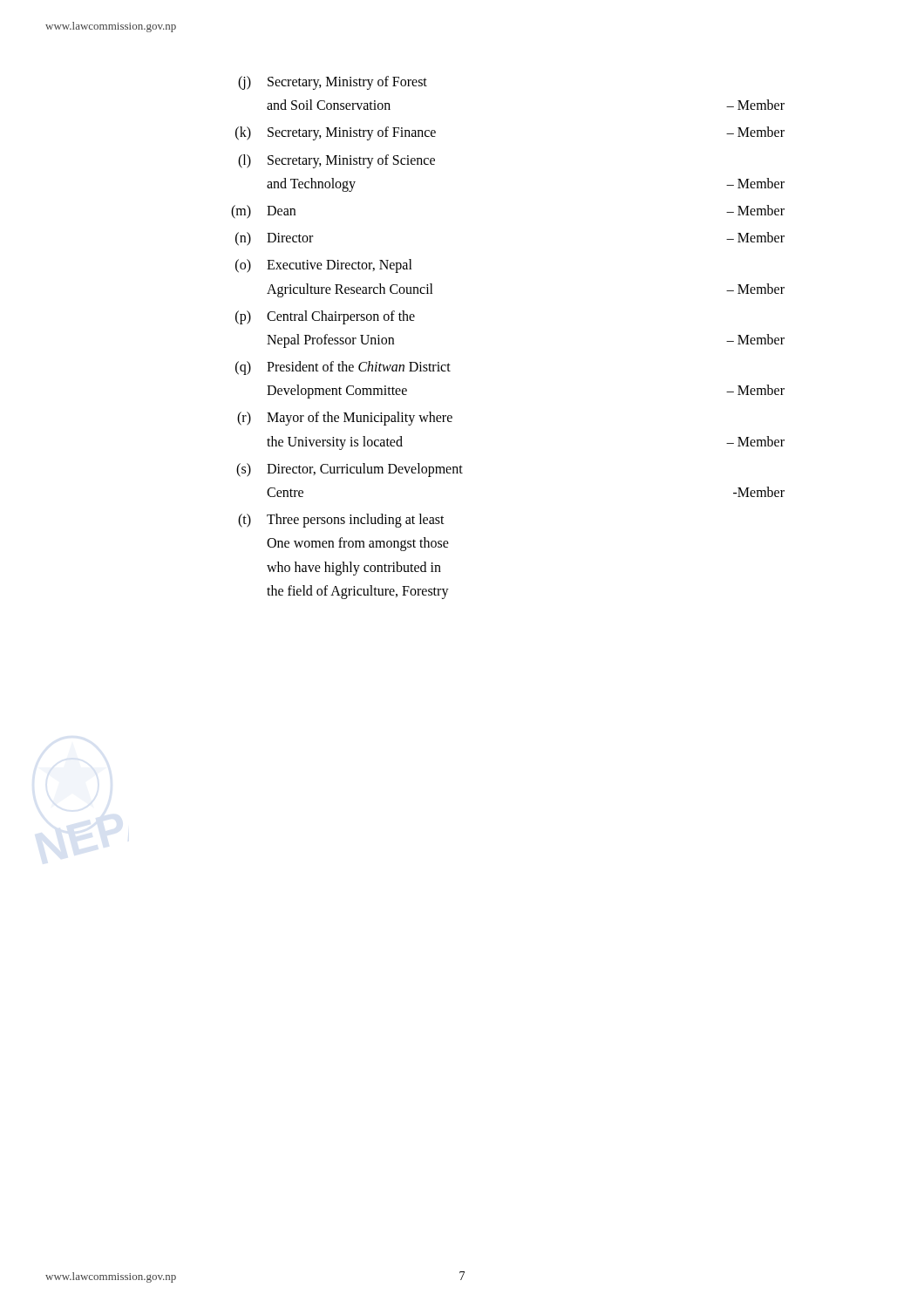Click on the list item containing "(k) Secretary, Ministry of Finance –"
Screen dimensions: 1308x924
(355, 133)
